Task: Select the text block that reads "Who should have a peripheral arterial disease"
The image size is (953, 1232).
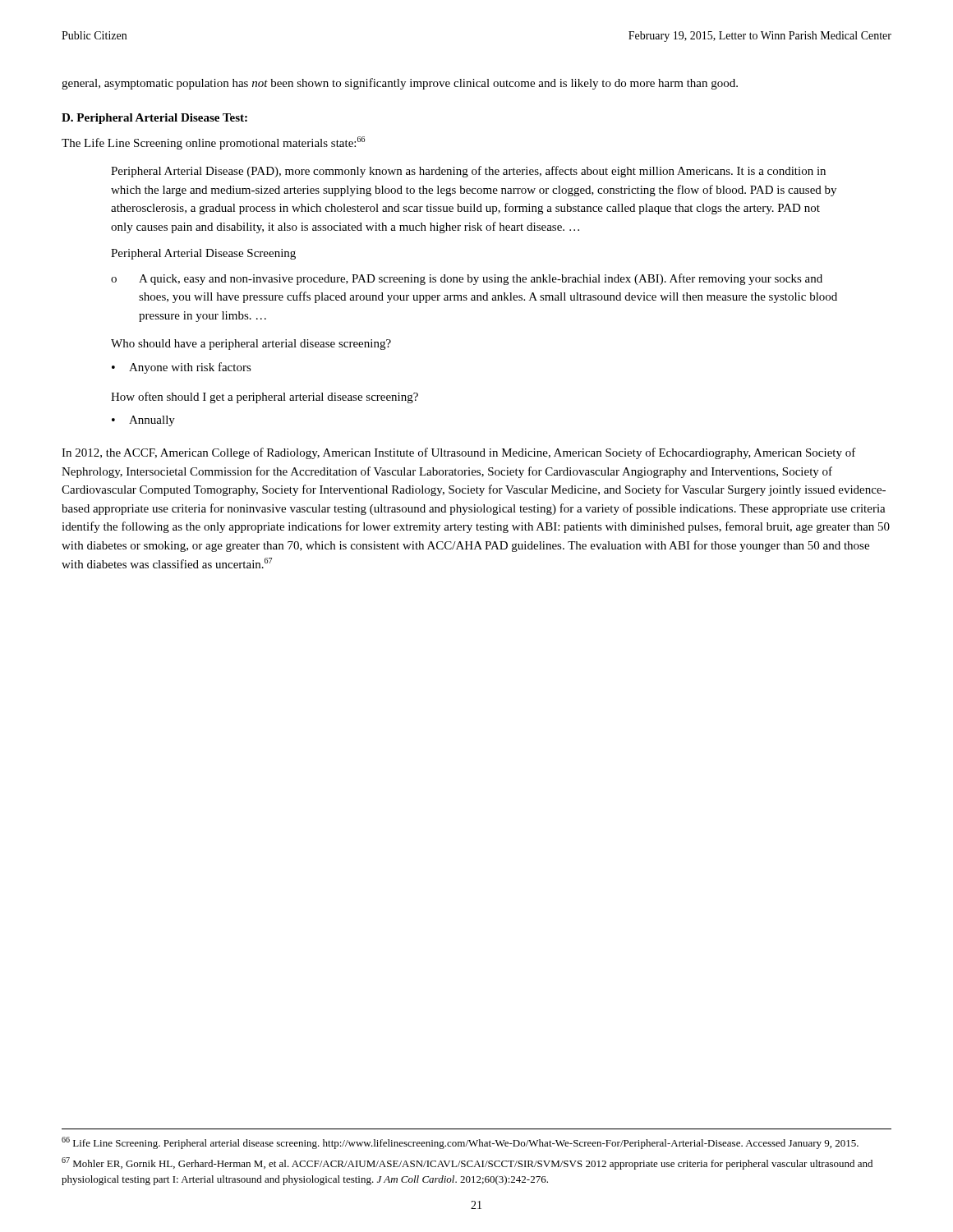Action: point(251,343)
